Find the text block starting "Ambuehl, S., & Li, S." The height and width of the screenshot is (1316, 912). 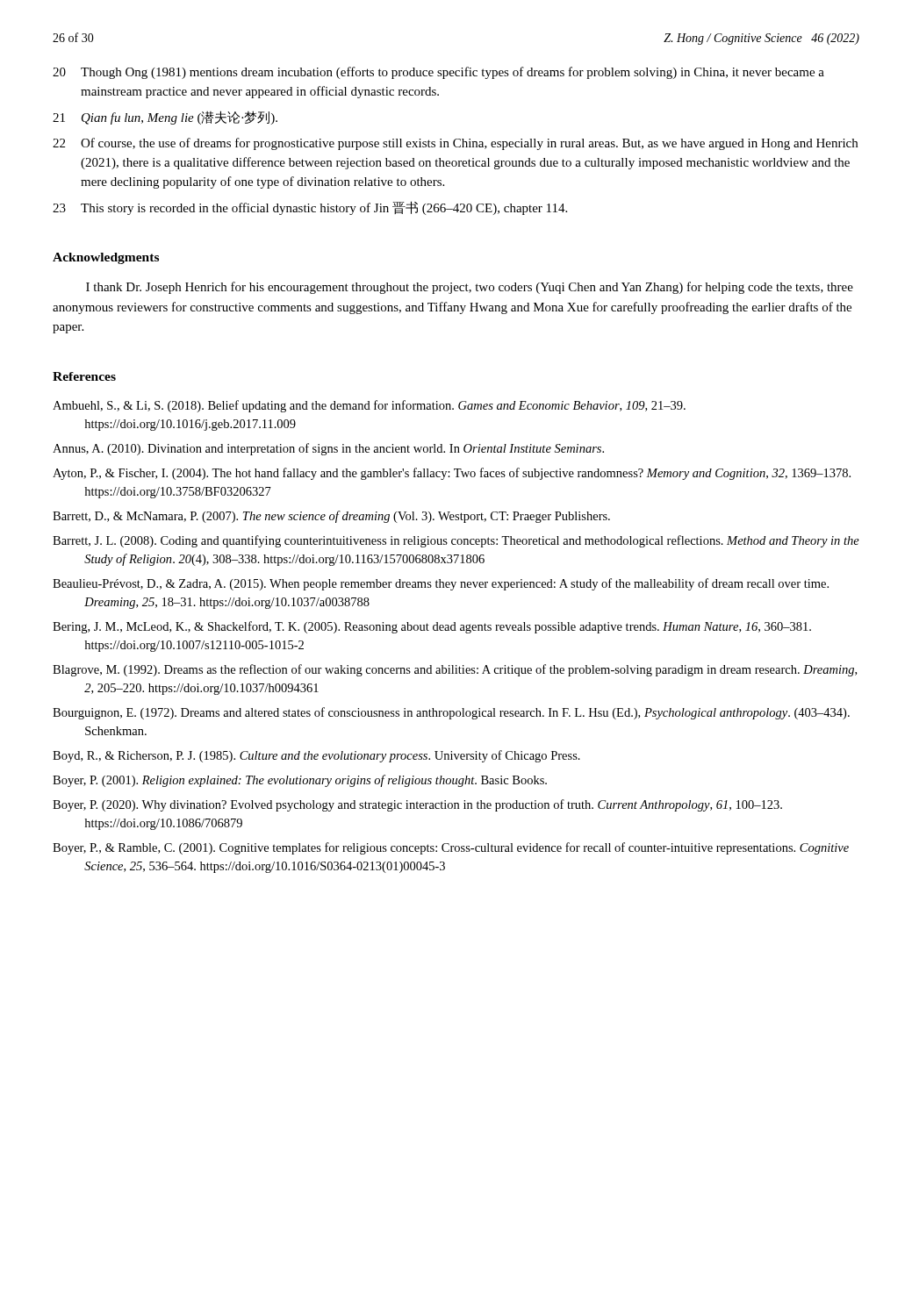[369, 414]
